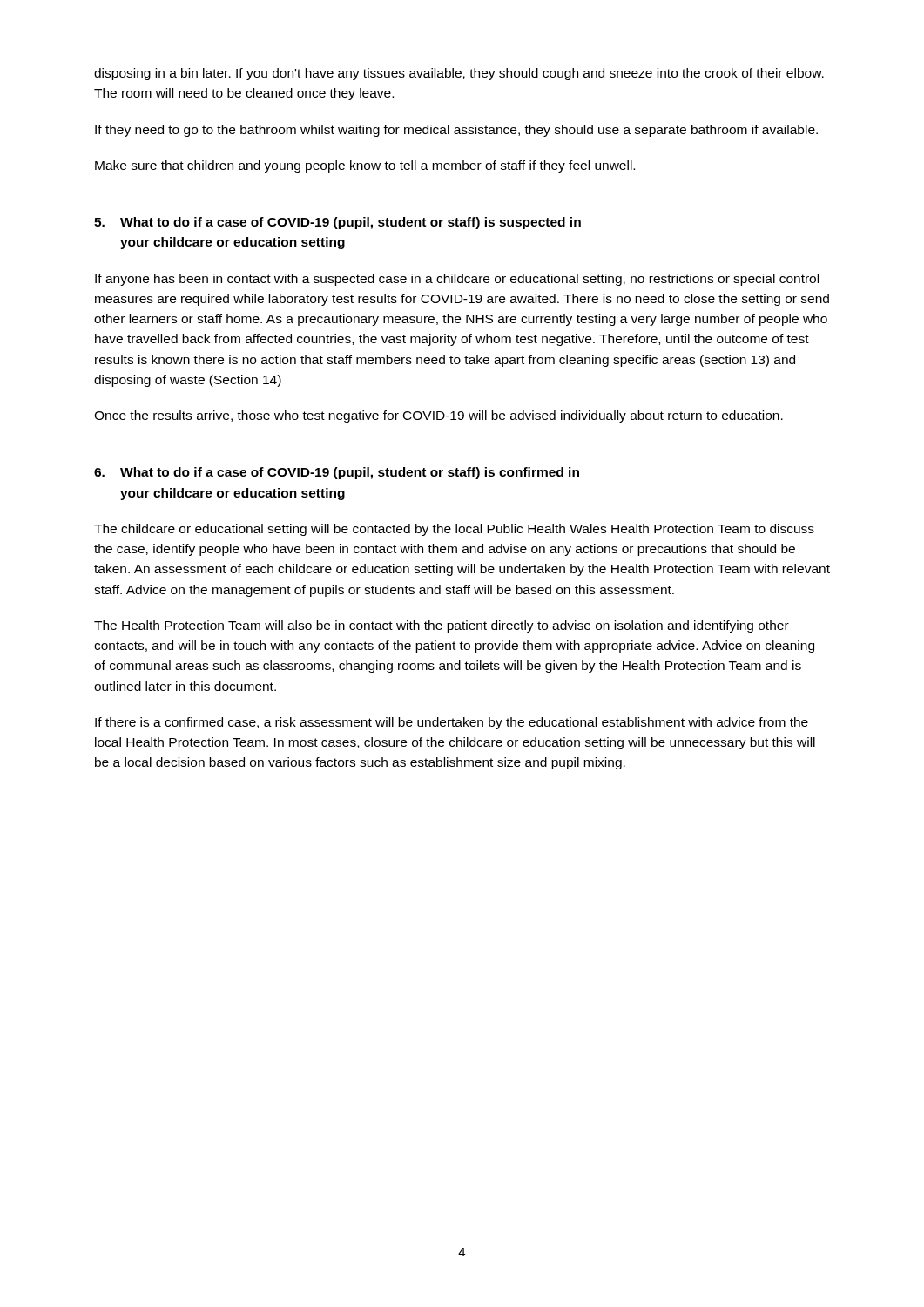The image size is (924, 1307).
Task: Locate the block of text that opens with "If there is a confirmed case,"
Action: [455, 742]
